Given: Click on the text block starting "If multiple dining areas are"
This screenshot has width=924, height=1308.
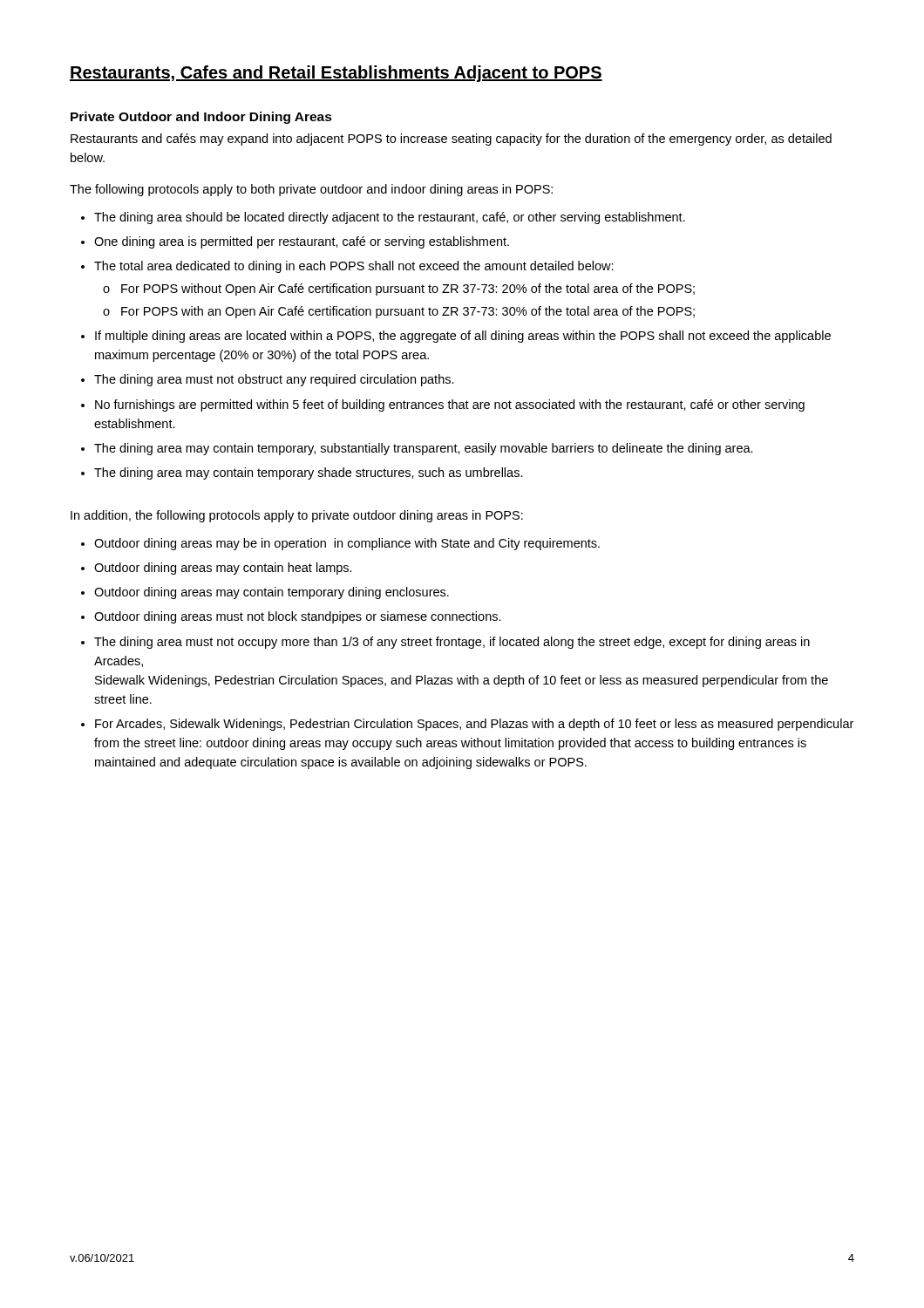Looking at the screenshot, I should 463,346.
